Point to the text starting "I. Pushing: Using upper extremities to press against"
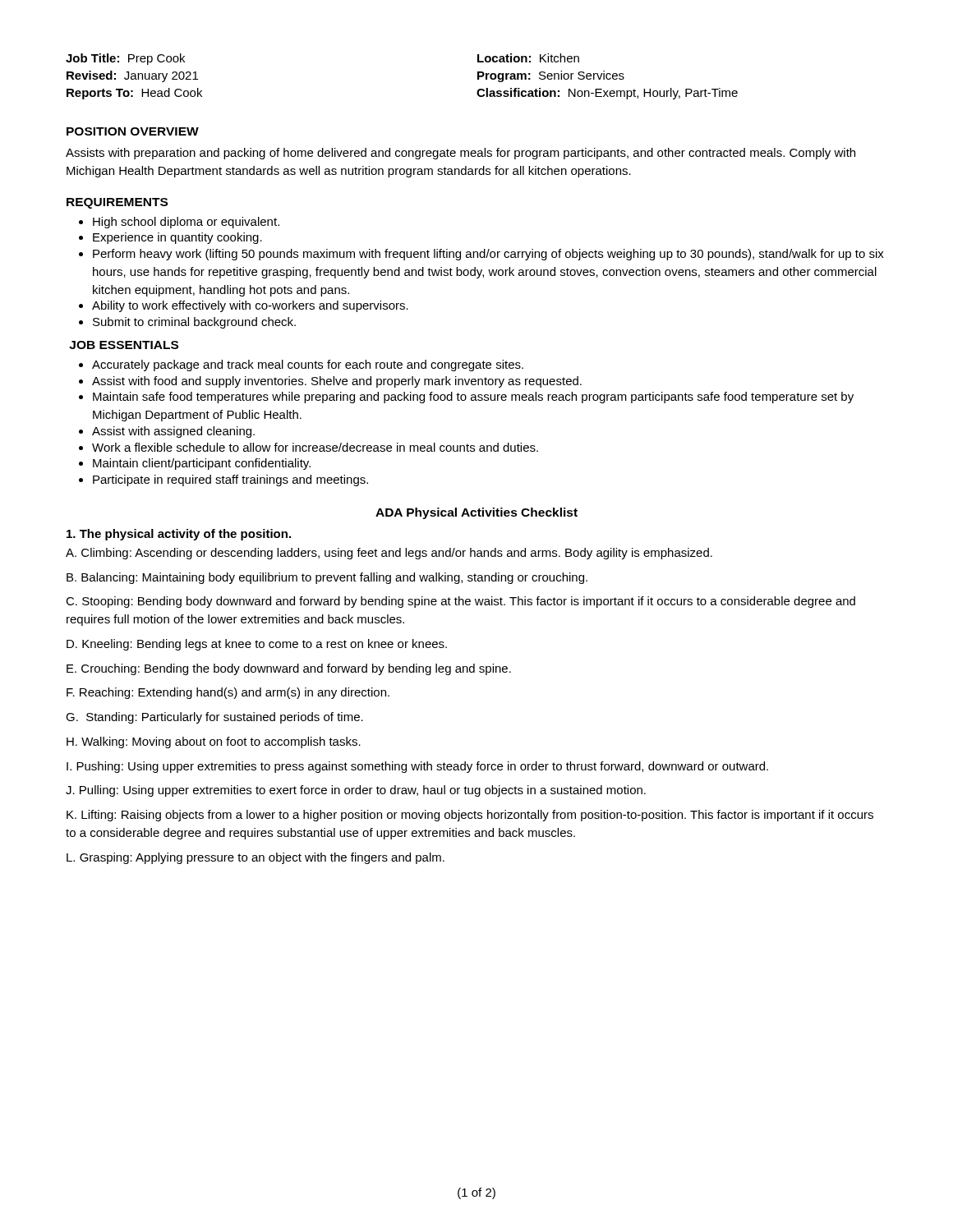The height and width of the screenshot is (1232, 953). point(417,766)
